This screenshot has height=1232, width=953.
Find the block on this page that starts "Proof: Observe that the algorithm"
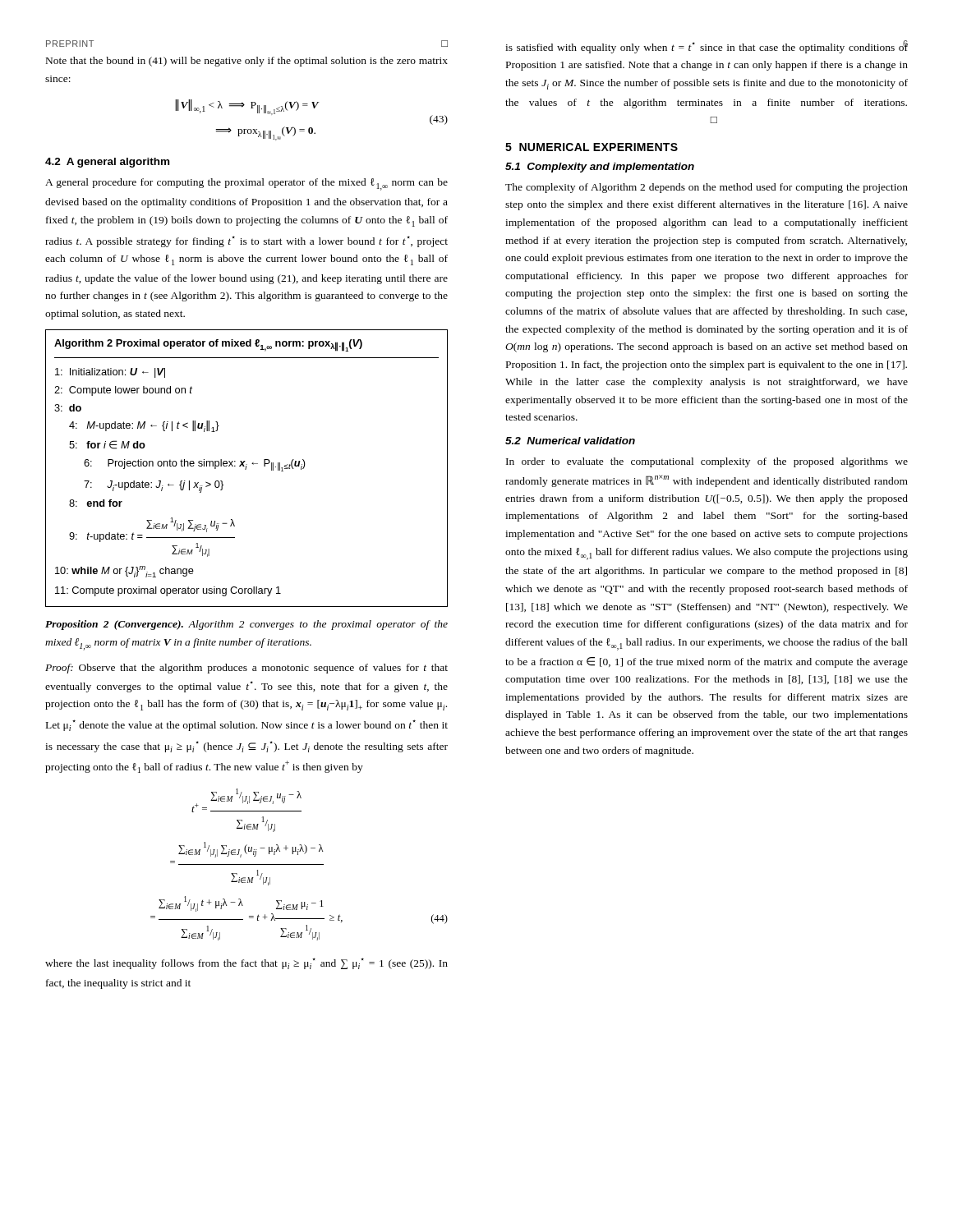pyautogui.click(x=246, y=718)
